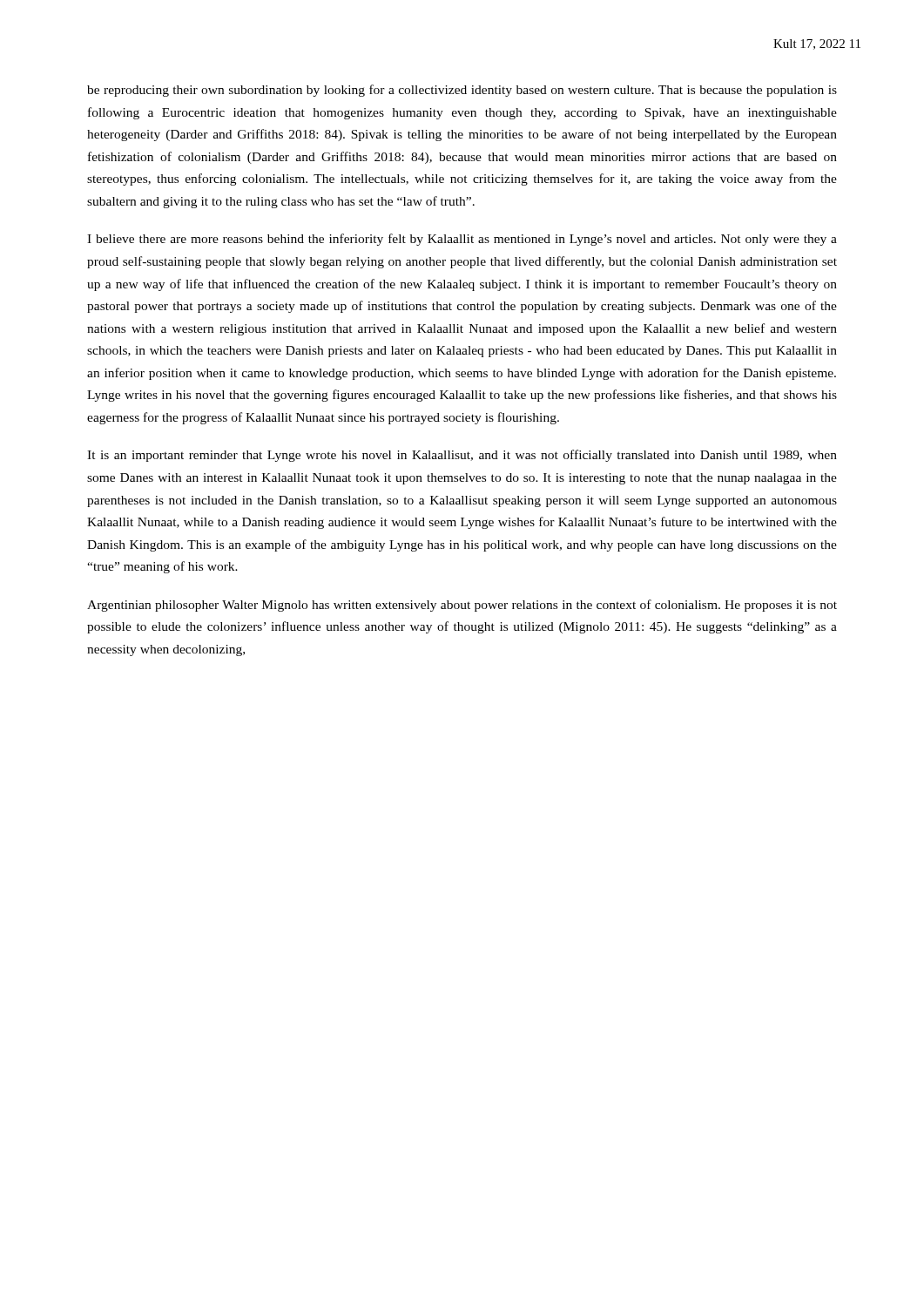The width and height of the screenshot is (924, 1307).
Task: Select the text block starting "Argentinian philosopher Walter Mignolo"
Action: tap(462, 626)
